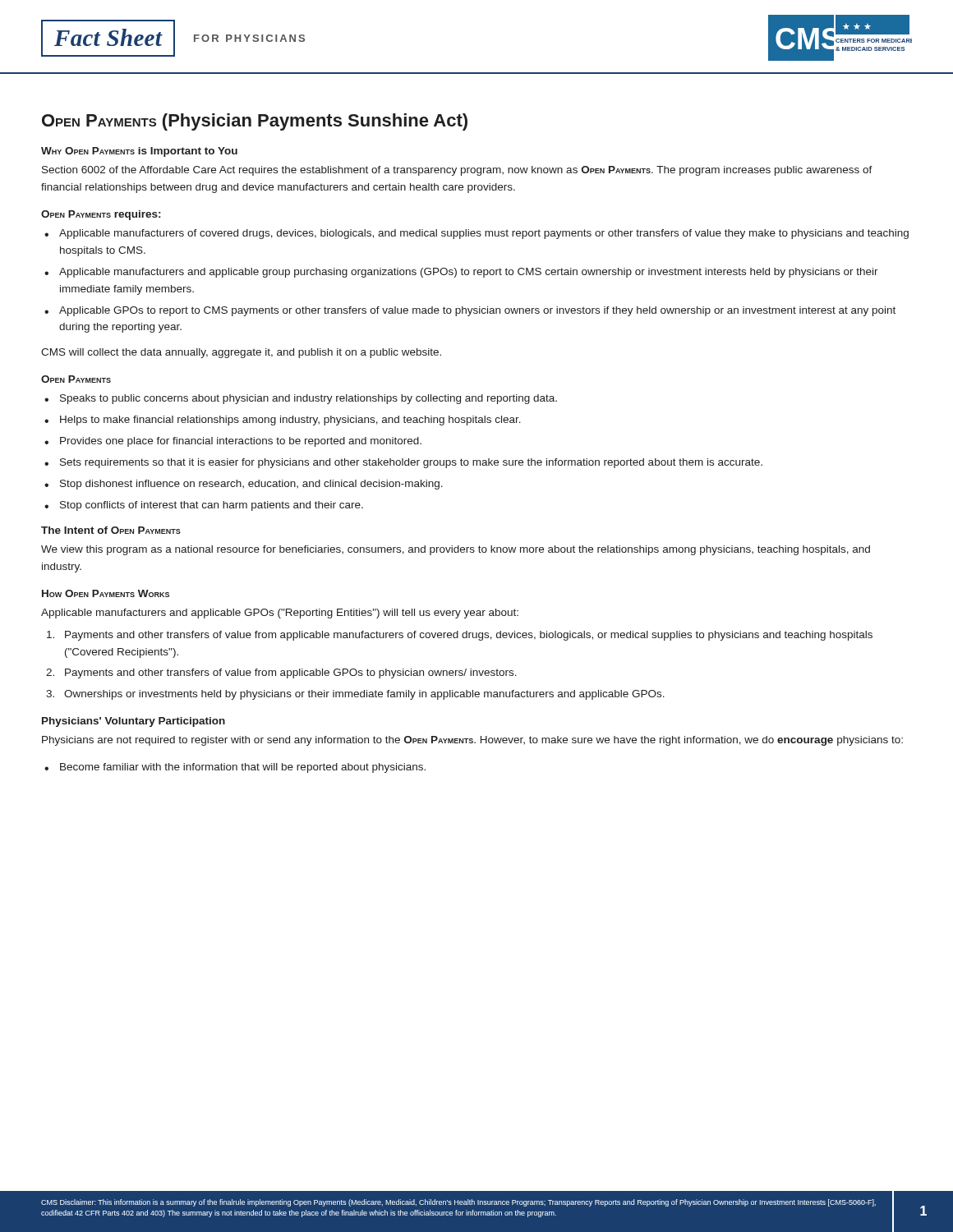Click on the element starting "Why Open Payments is Important to You"
This screenshot has height=1232, width=953.
[139, 151]
